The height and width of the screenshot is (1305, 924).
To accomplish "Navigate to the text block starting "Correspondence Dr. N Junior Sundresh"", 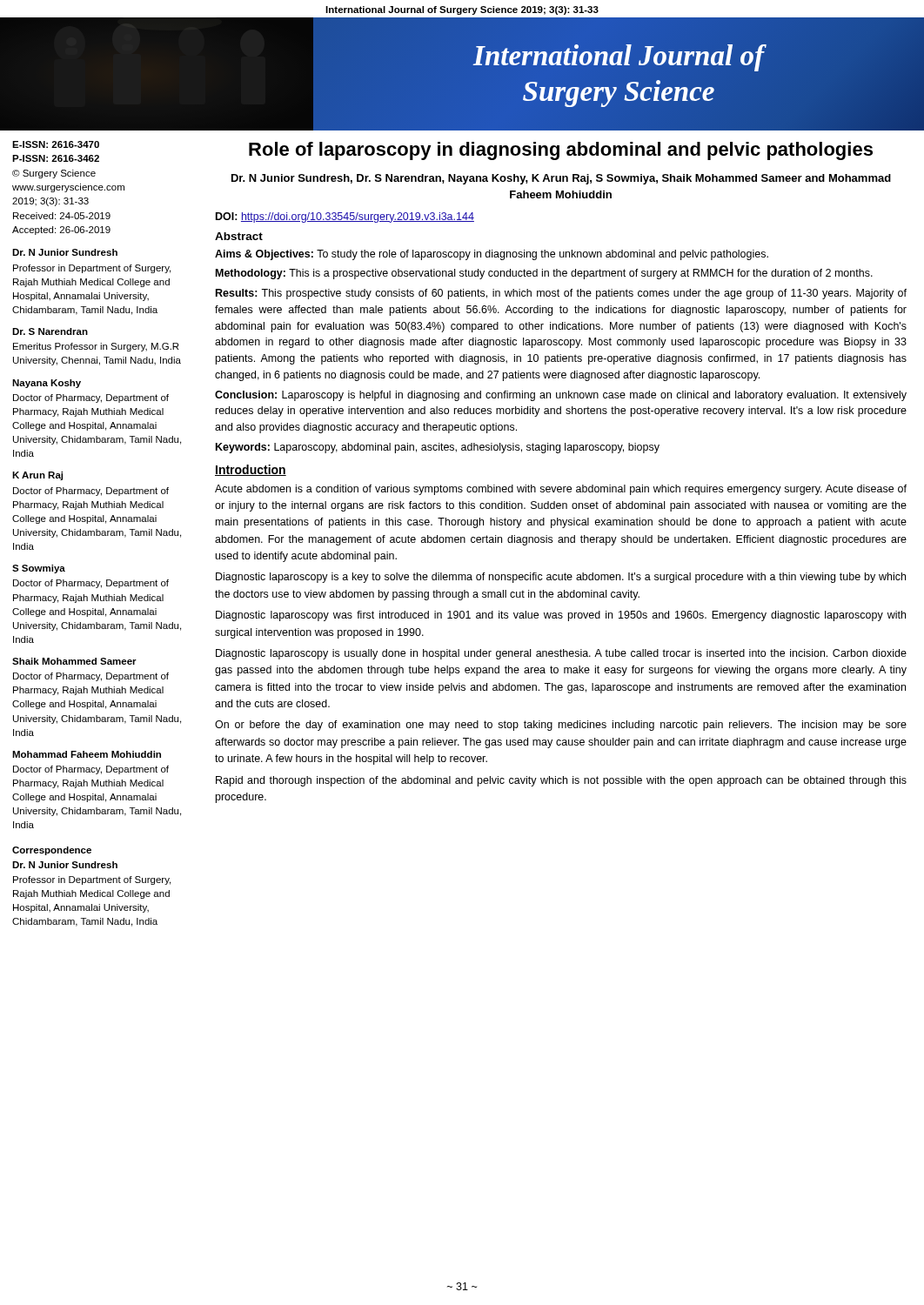I will pyautogui.click(x=106, y=886).
